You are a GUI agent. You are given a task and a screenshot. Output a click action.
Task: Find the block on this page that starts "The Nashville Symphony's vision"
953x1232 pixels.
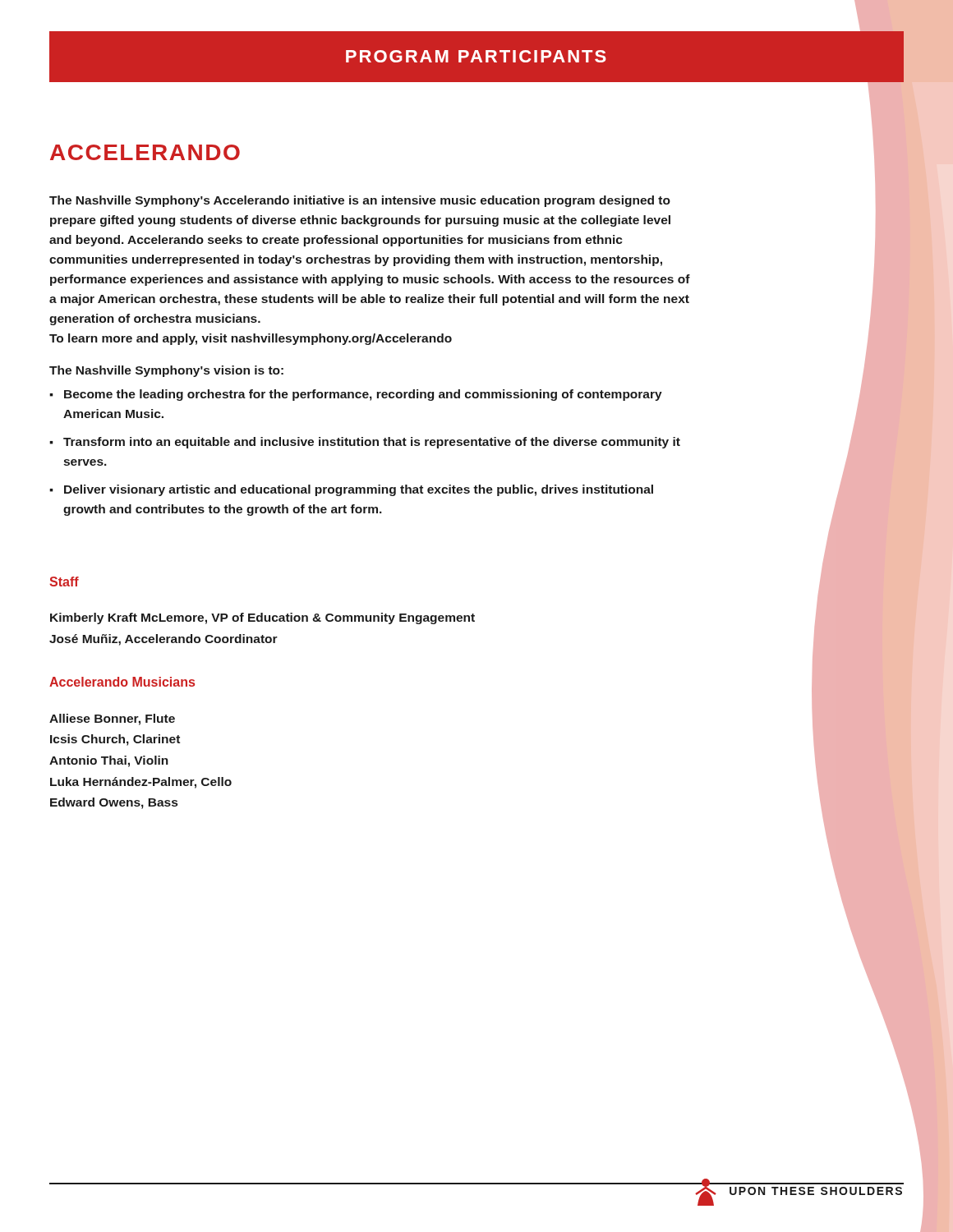[x=166, y=369]
